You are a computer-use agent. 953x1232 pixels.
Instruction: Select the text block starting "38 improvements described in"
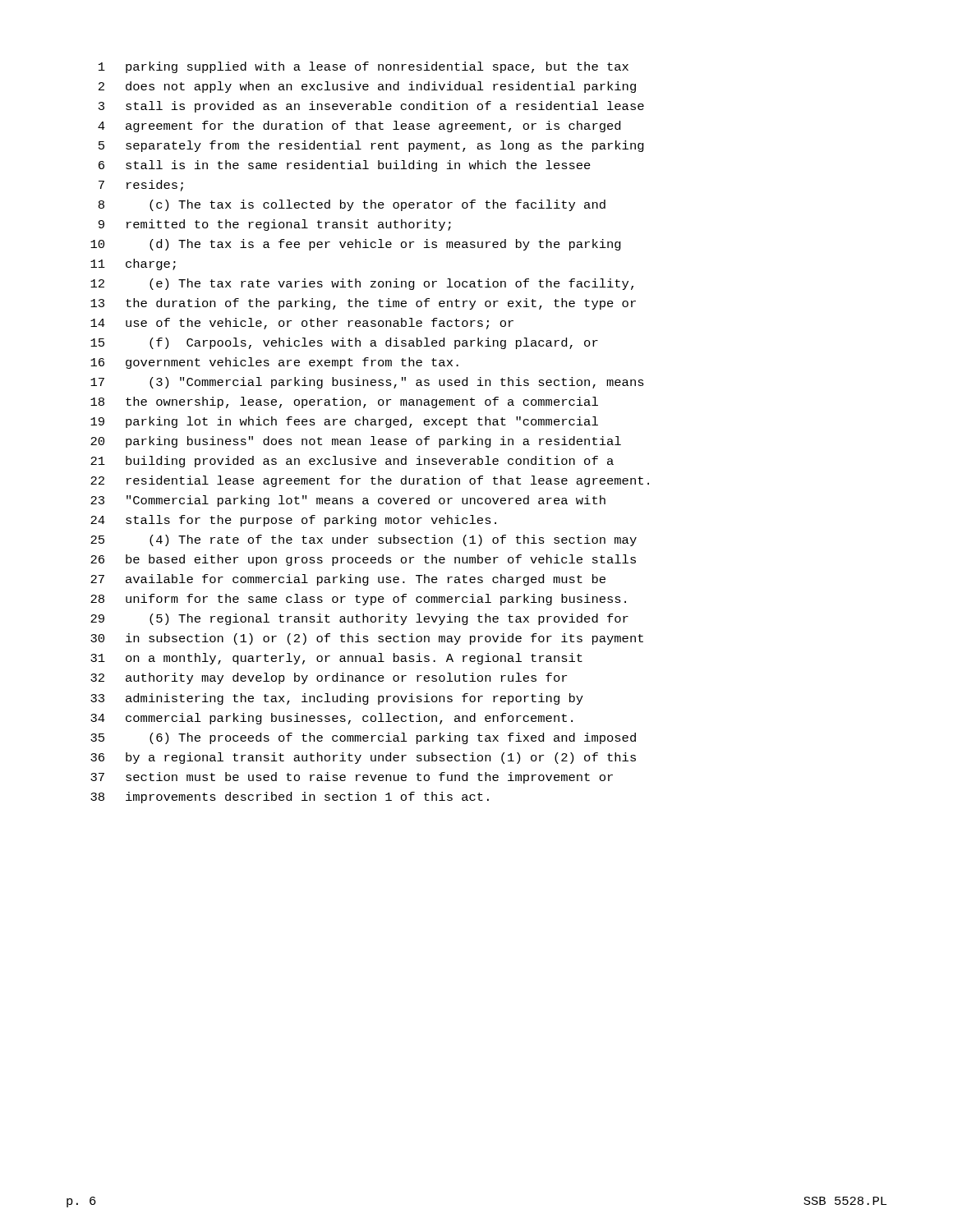(476, 797)
